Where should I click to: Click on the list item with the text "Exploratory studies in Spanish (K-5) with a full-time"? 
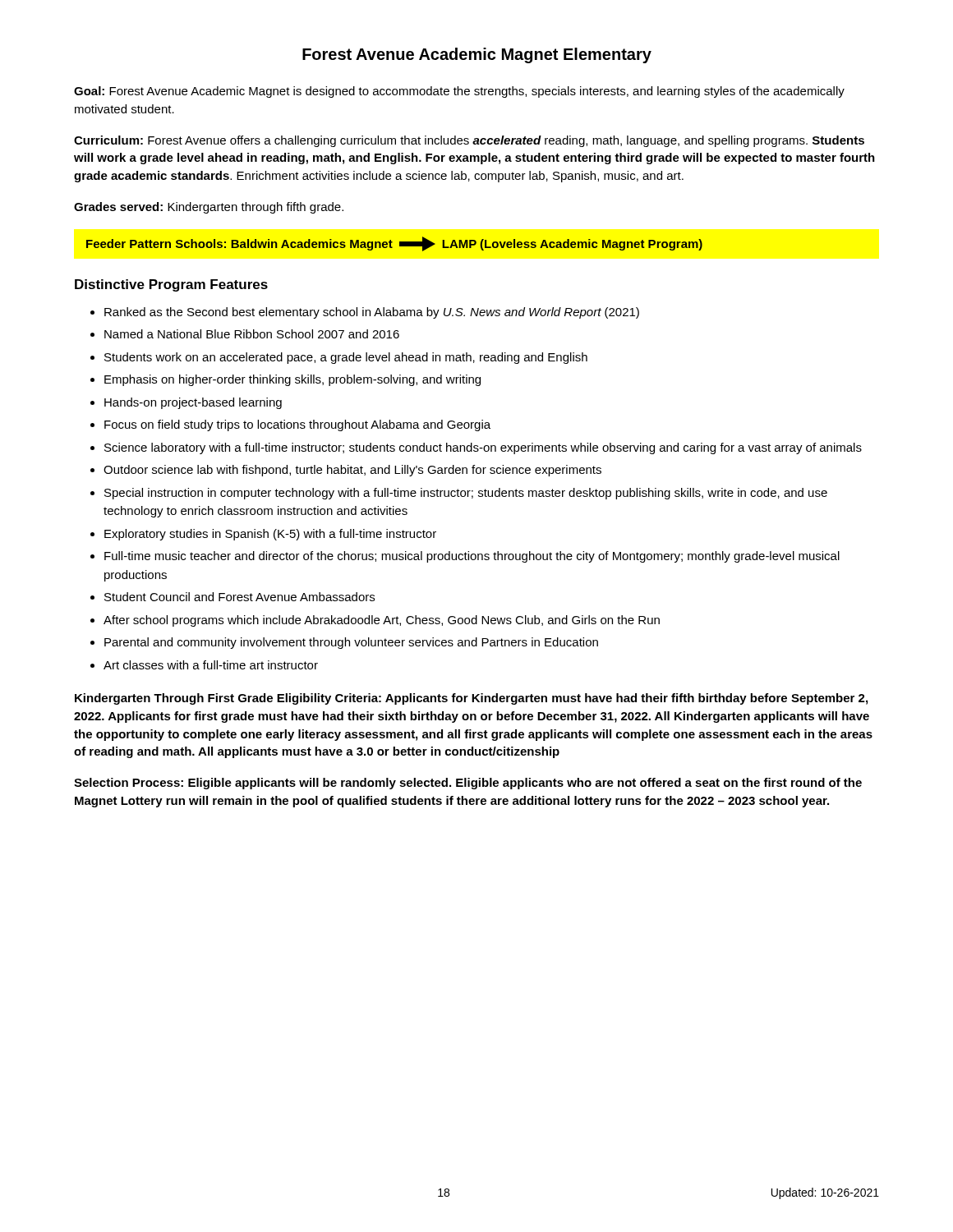tap(270, 533)
